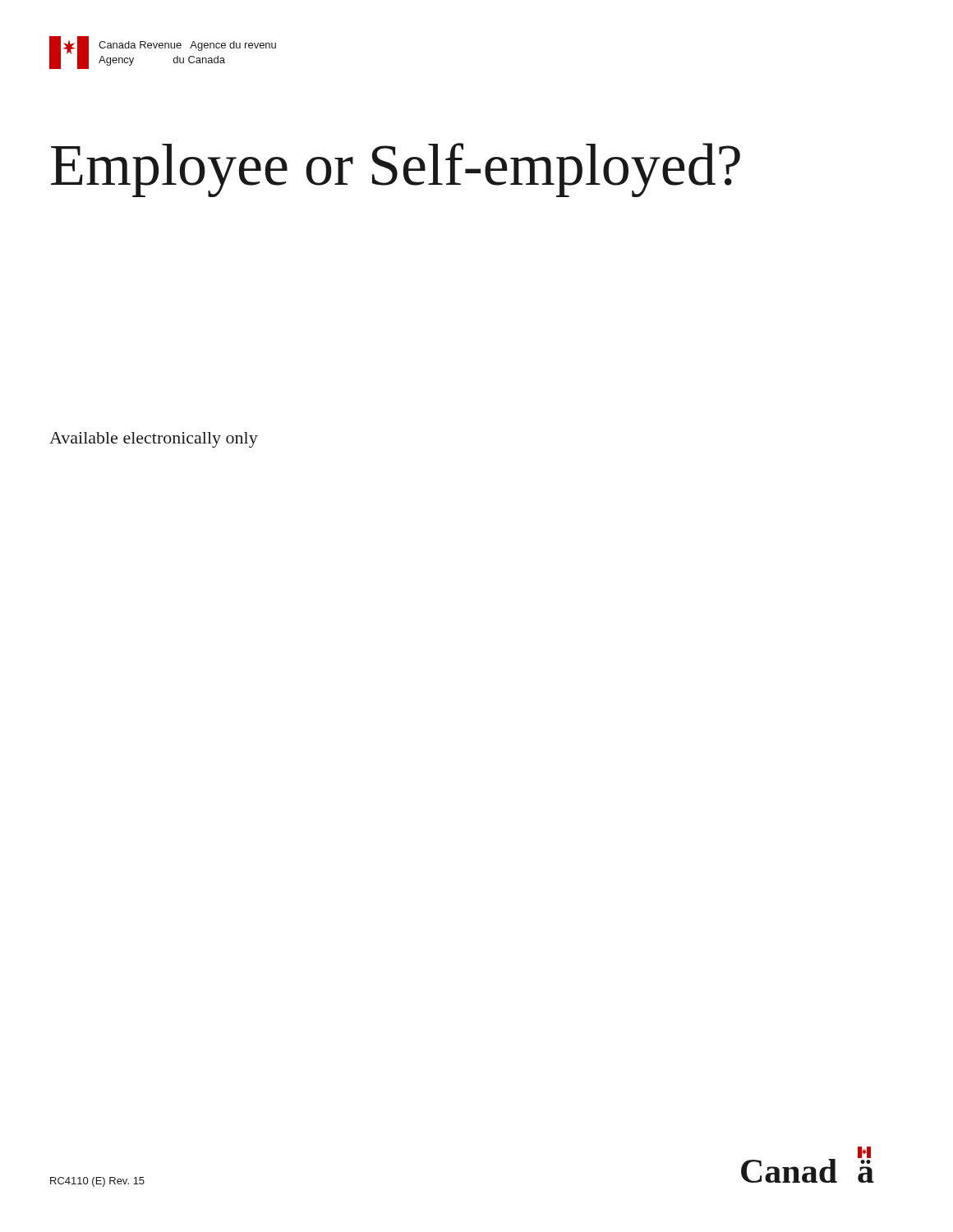The width and height of the screenshot is (953, 1232).
Task: Point to "Available electronically only"
Action: pos(153,438)
